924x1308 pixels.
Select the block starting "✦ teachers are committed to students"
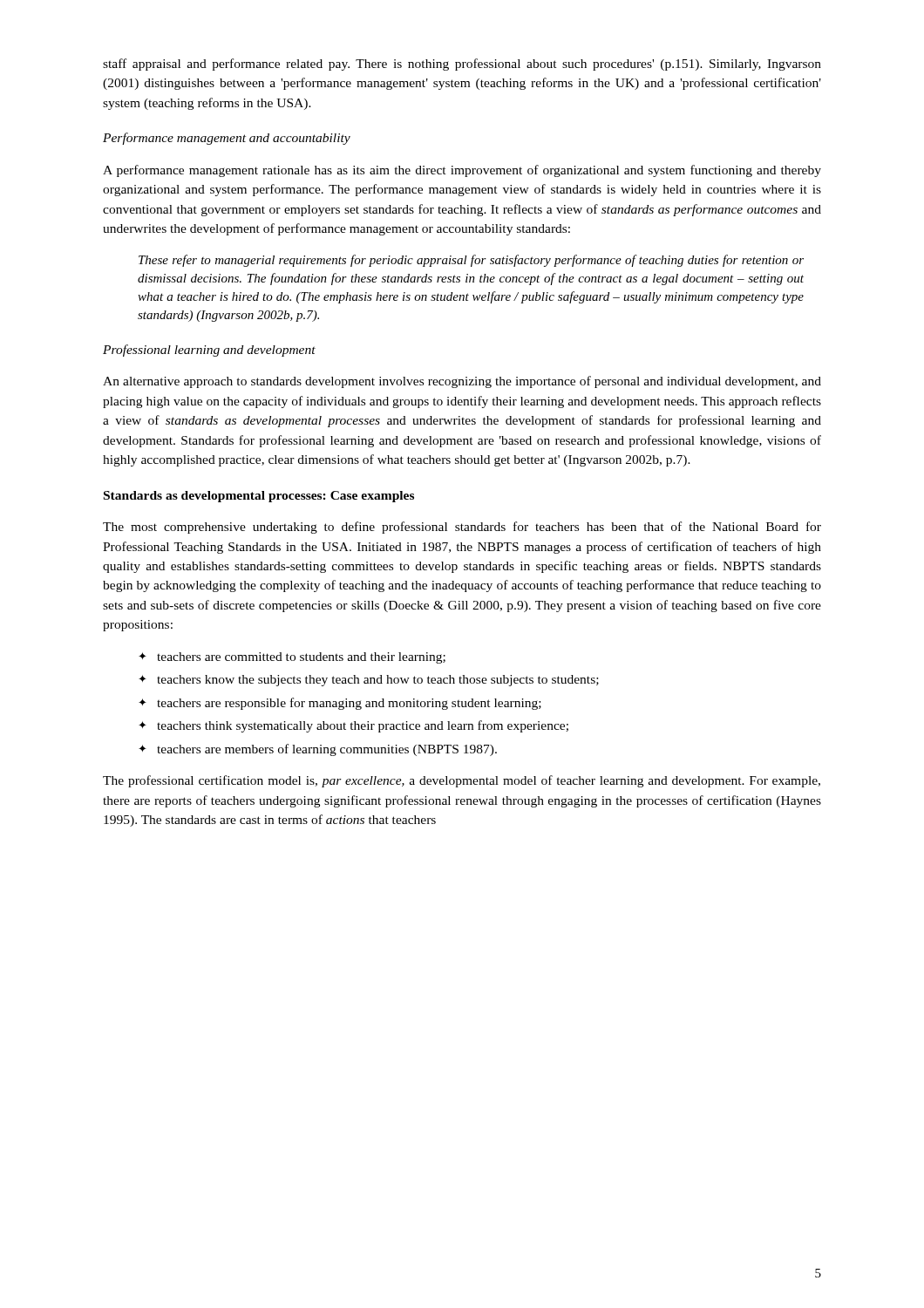click(292, 658)
